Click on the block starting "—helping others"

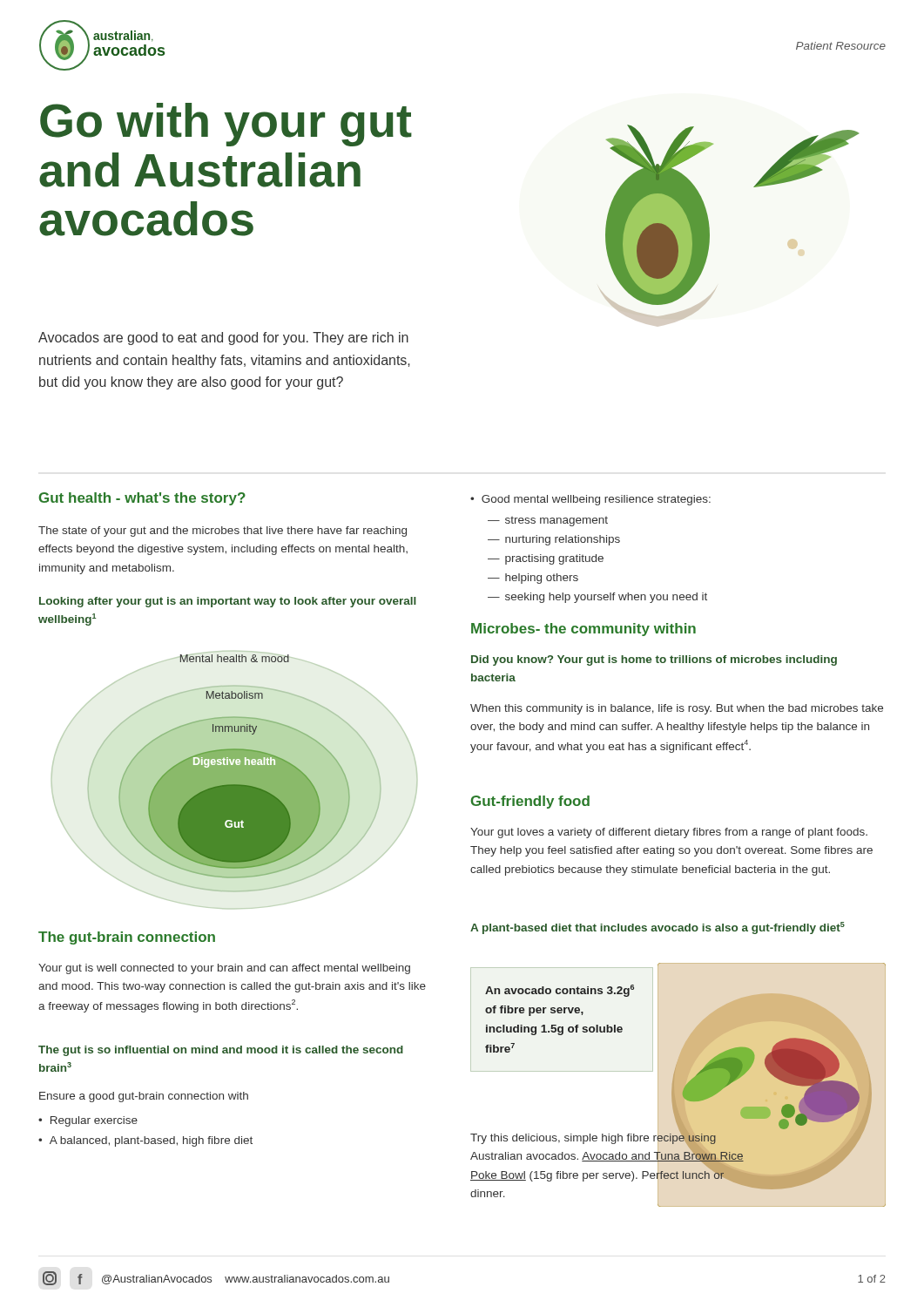[x=533, y=578]
